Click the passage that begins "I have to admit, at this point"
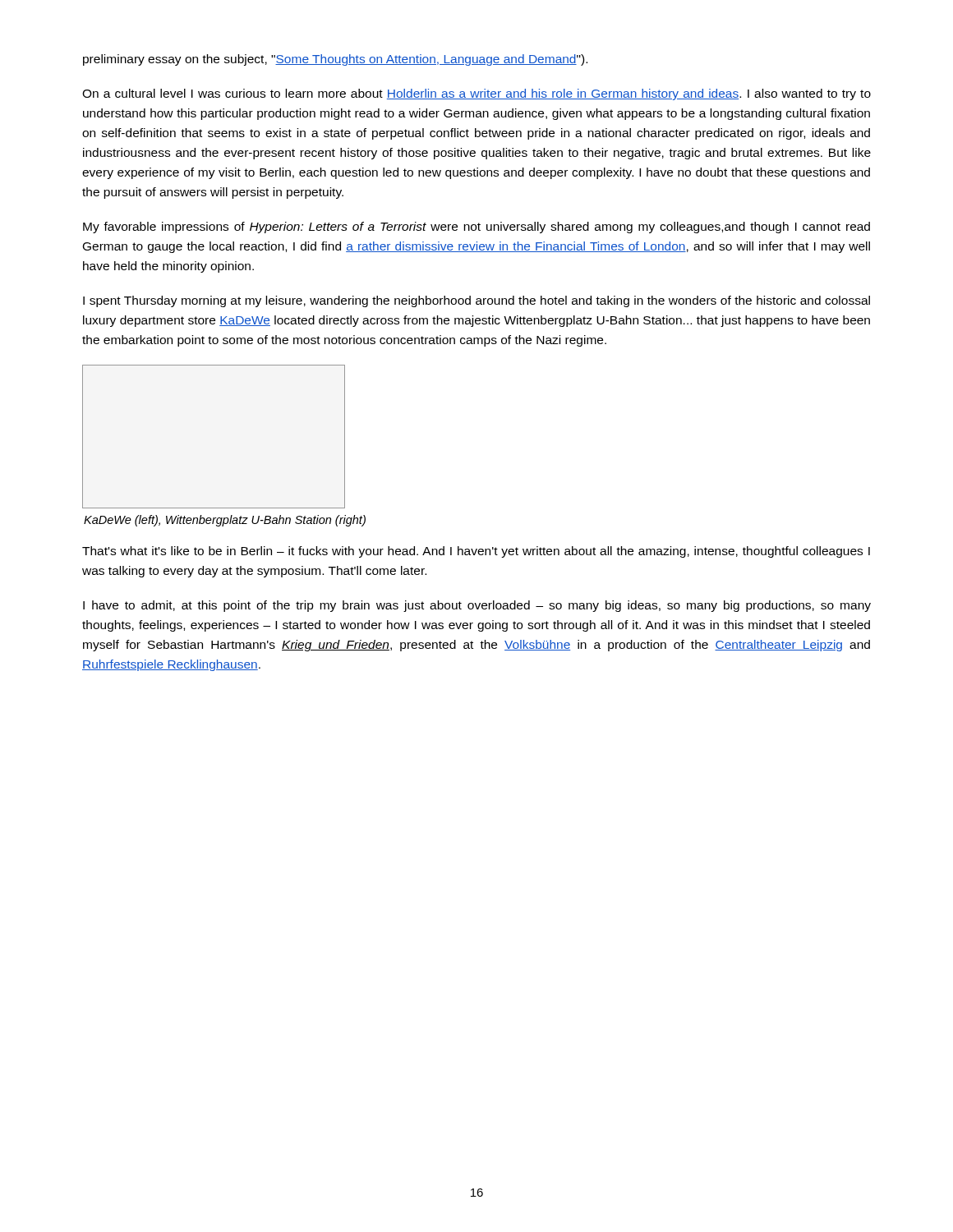This screenshot has height=1232, width=953. (x=476, y=635)
